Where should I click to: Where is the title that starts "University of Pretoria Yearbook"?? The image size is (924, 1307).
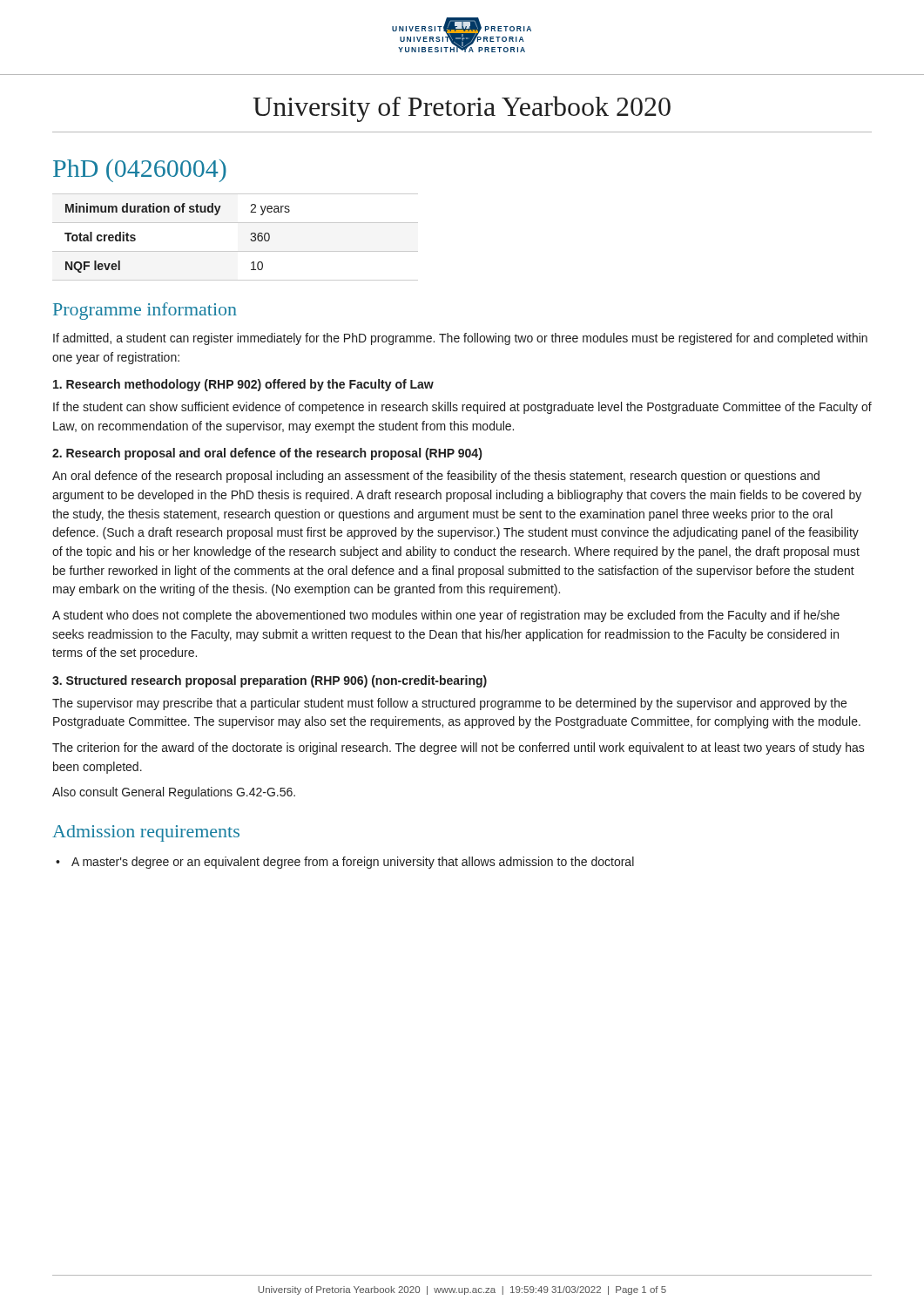(462, 107)
